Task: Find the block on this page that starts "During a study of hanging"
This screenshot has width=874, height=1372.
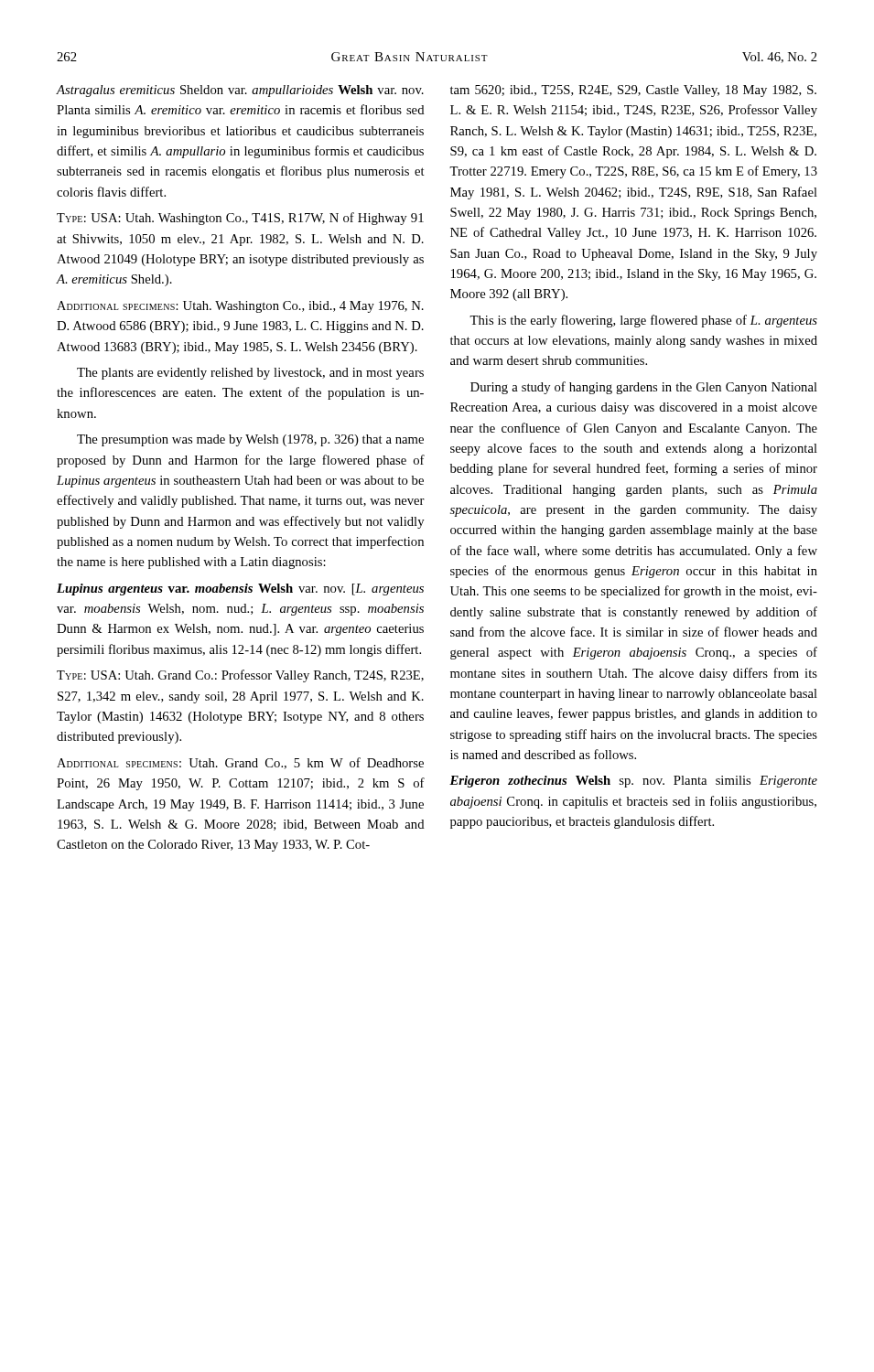Action: point(634,571)
